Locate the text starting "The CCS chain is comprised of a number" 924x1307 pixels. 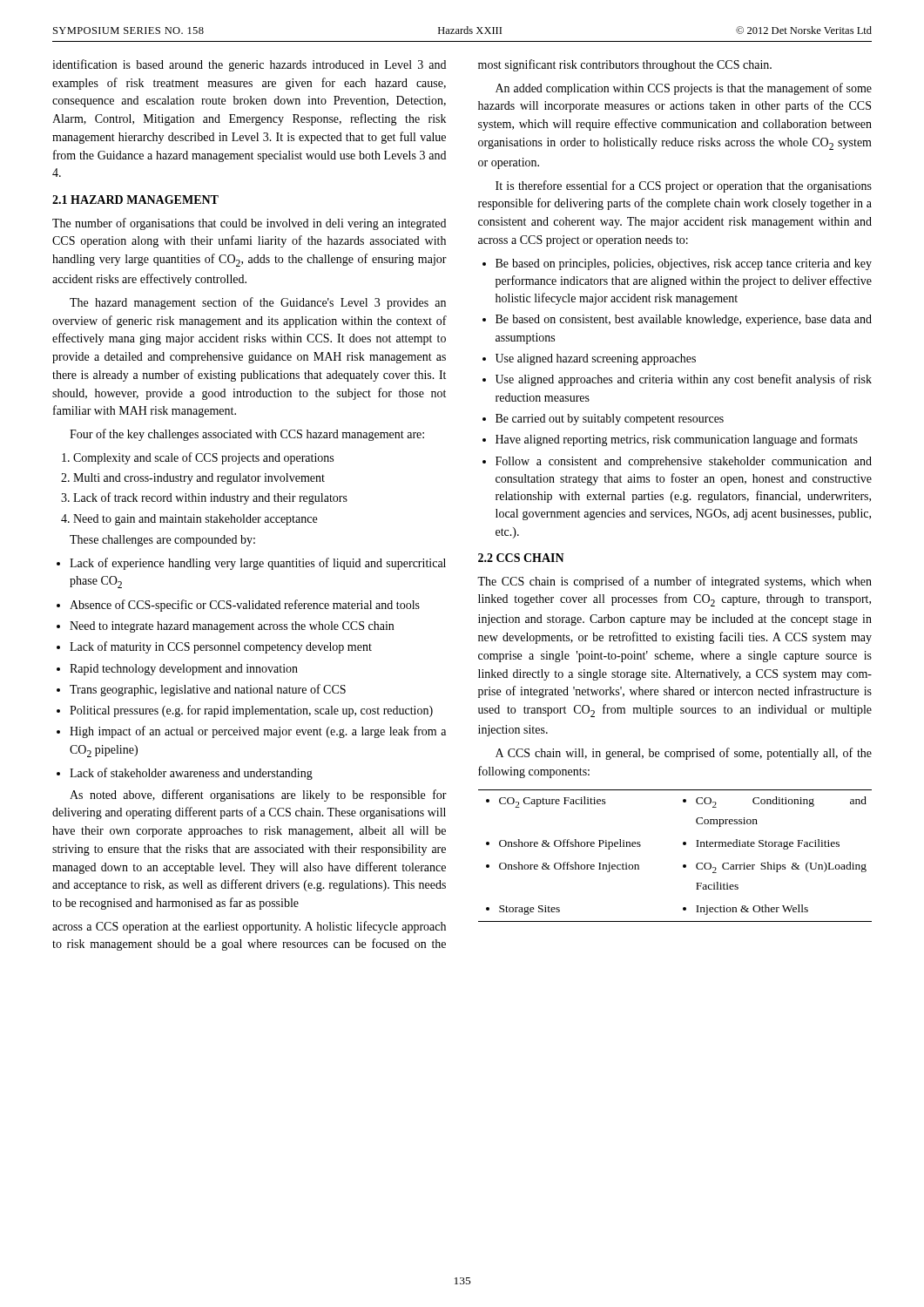click(675, 656)
